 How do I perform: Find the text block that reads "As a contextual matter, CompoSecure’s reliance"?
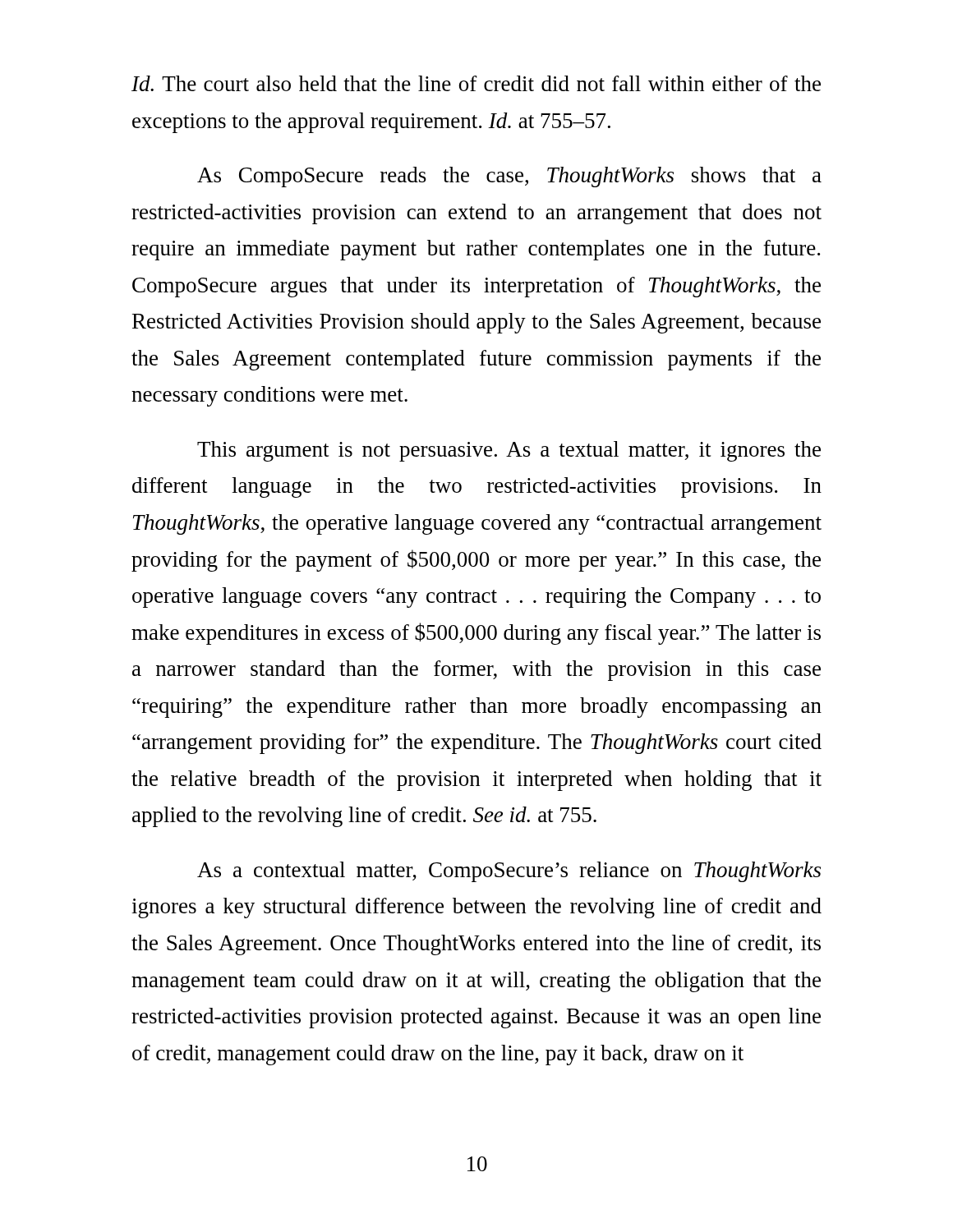pyautogui.click(x=476, y=961)
